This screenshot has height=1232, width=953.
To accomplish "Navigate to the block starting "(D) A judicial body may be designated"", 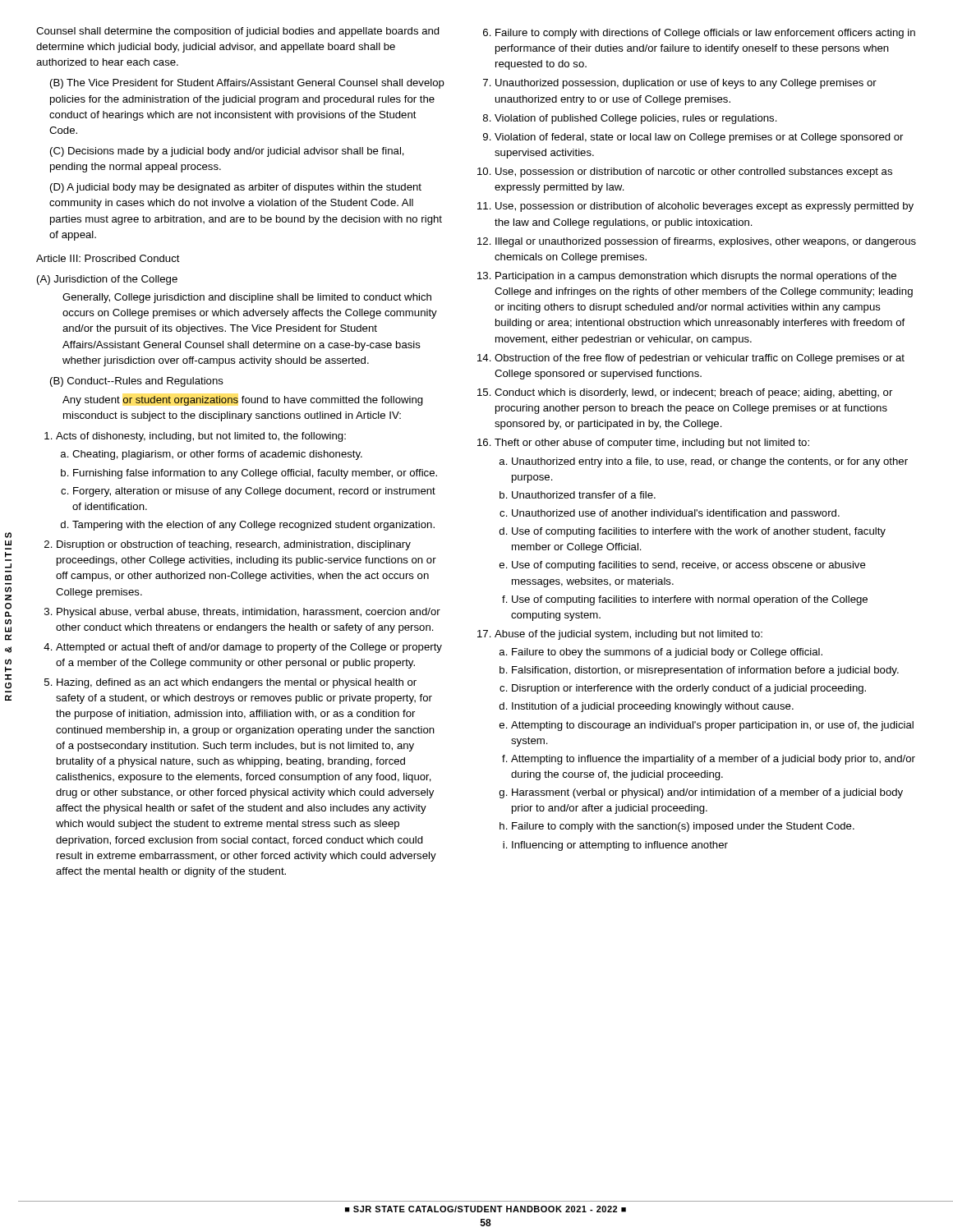I will coord(247,211).
